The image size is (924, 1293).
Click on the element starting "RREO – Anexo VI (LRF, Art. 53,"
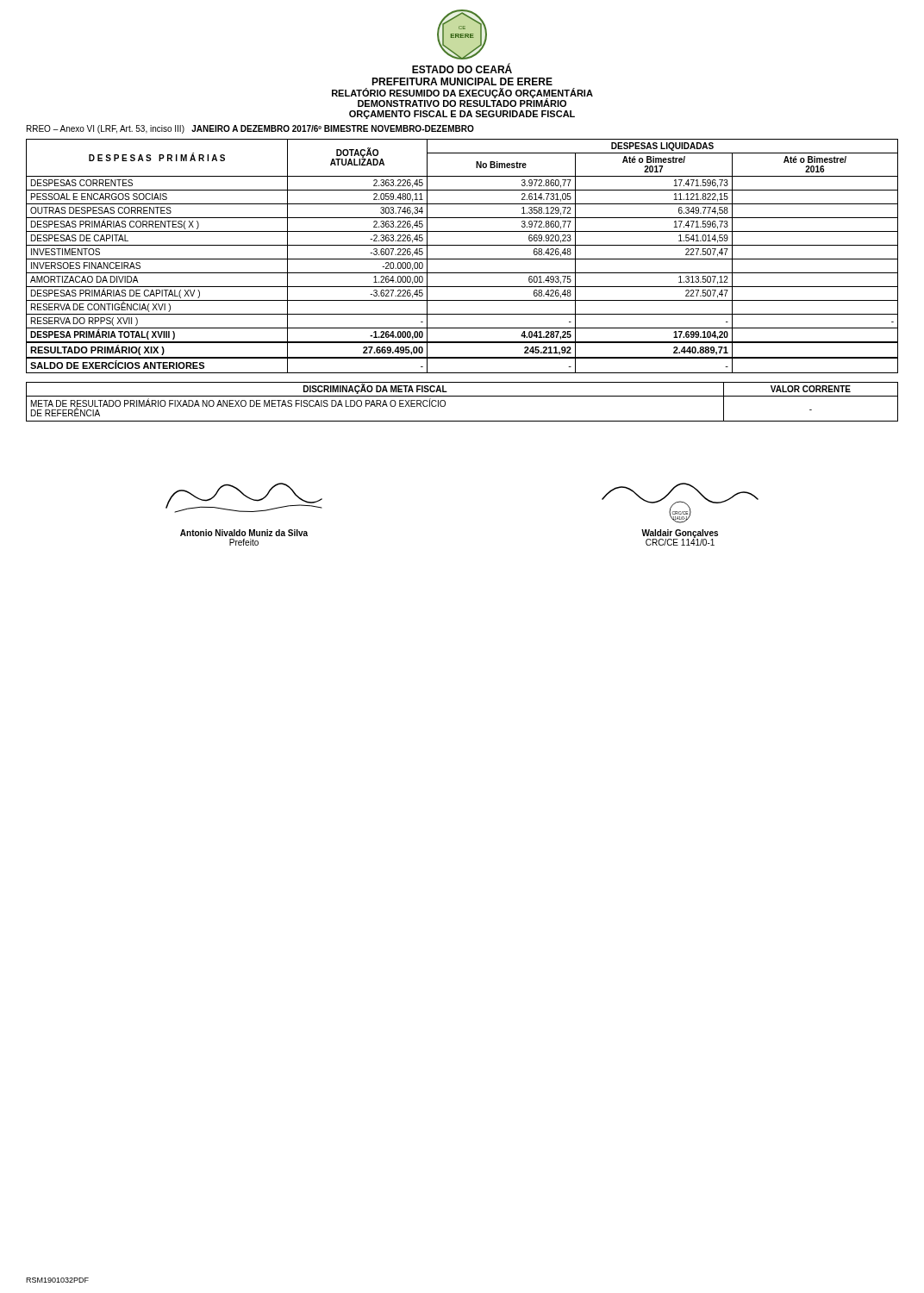coord(250,129)
